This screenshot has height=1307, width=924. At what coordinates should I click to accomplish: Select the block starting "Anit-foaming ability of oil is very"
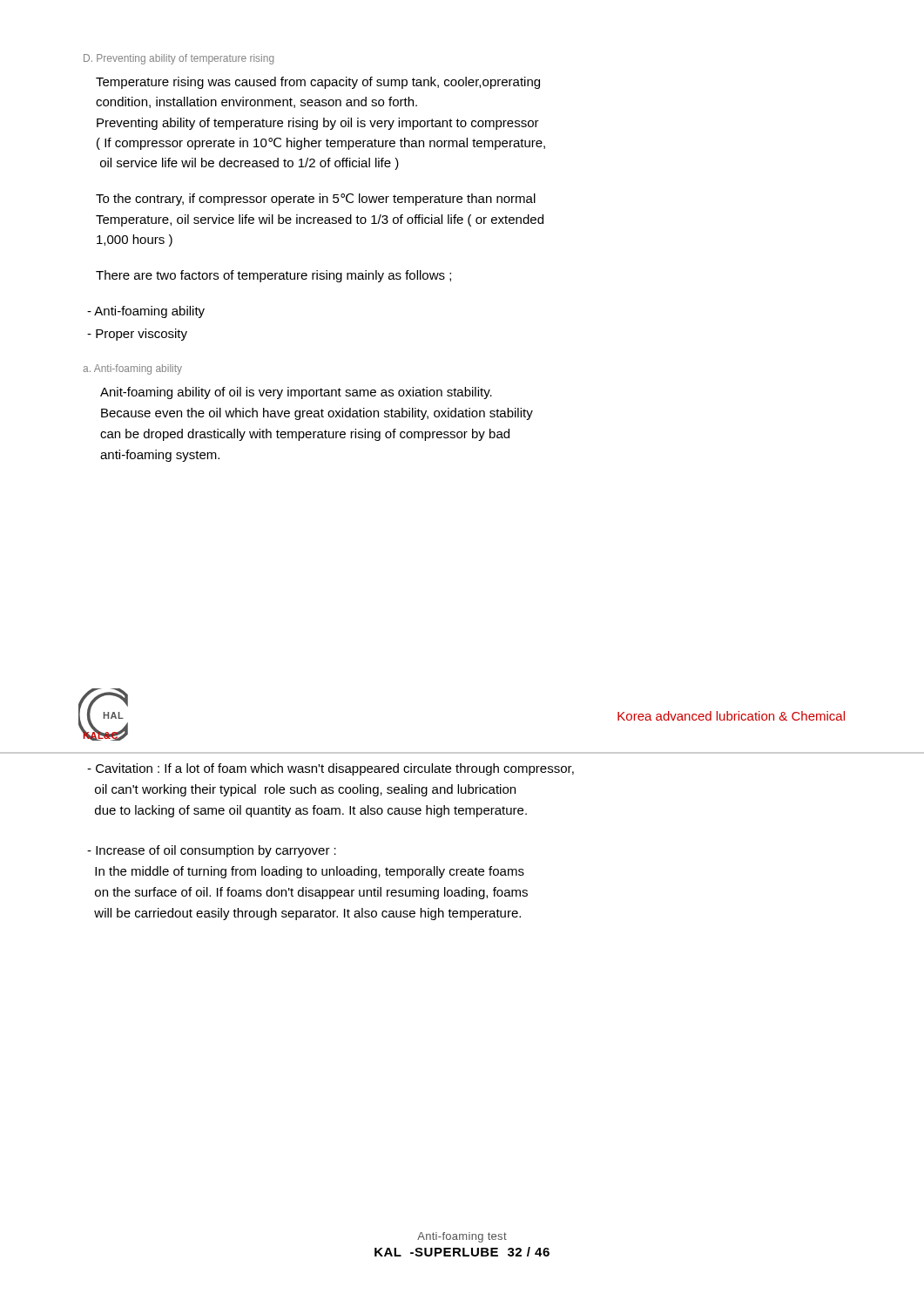[x=316, y=423]
